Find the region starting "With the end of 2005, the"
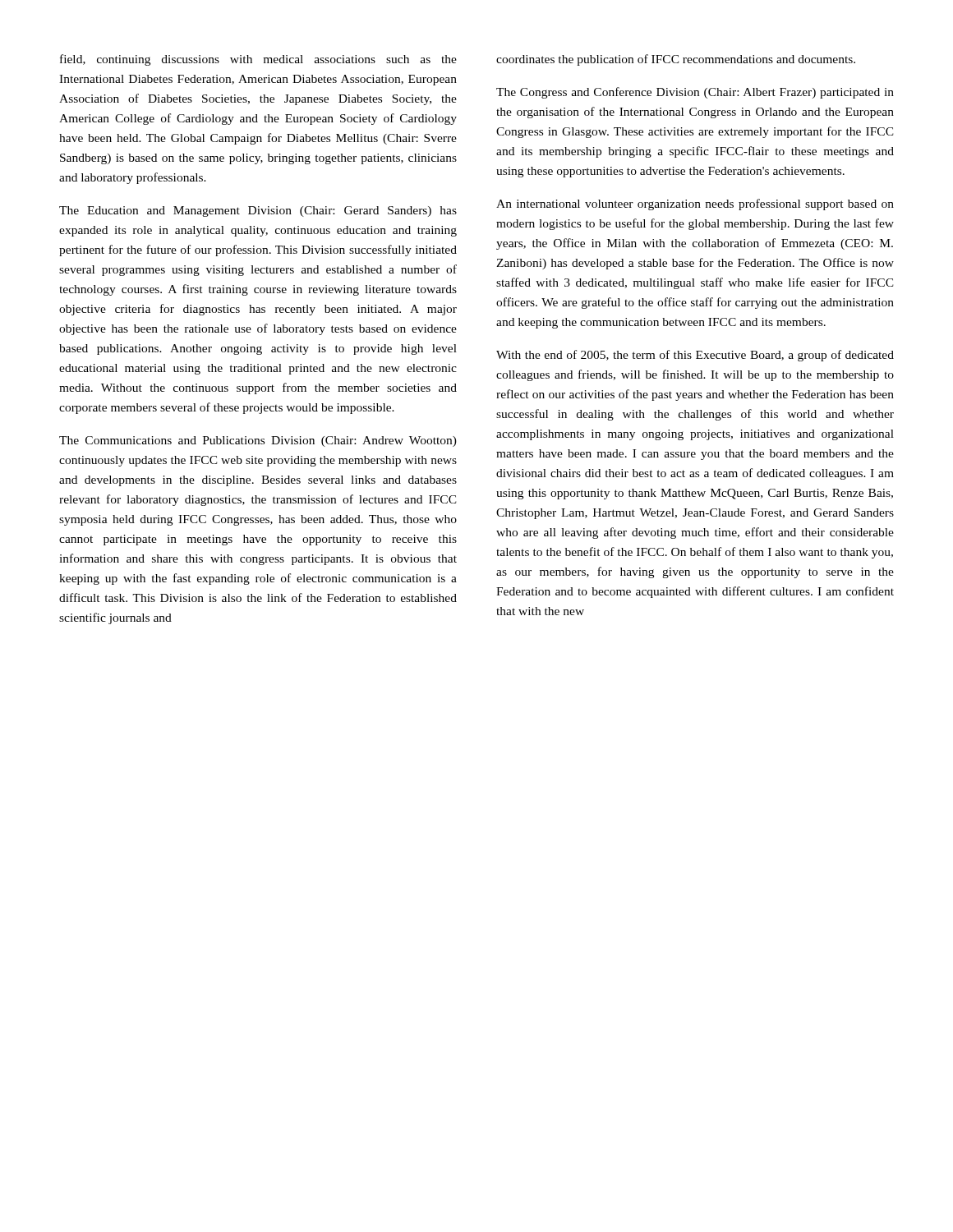The width and height of the screenshot is (953, 1232). (695, 483)
